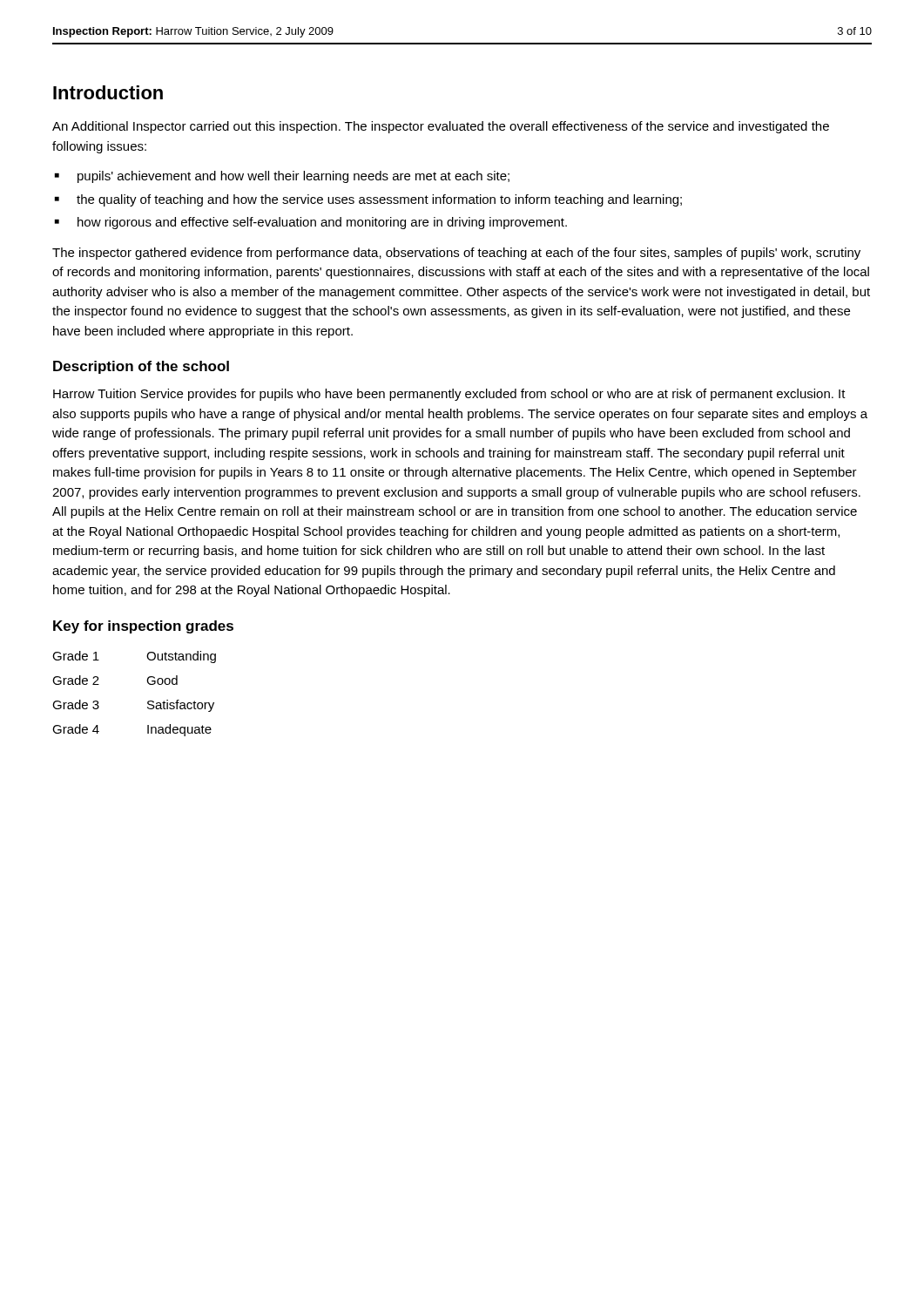Click on the text block containing "An Additional Inspector carried out this"
Image resolution: width=924 pixels, height=1307 pixels.
pyautogui.click(x=462, y=136)
